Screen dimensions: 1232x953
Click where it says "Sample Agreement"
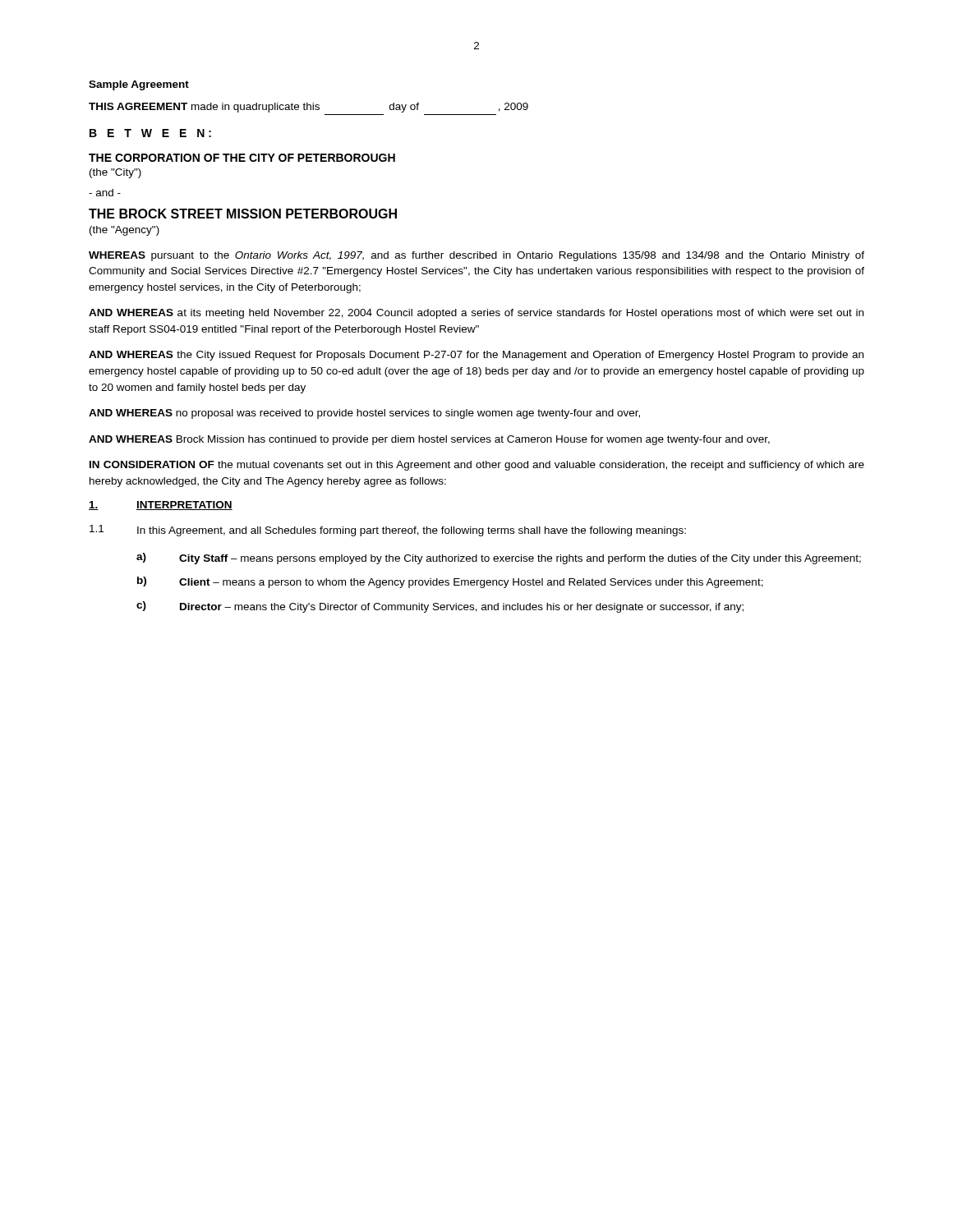pyautogui.click(x=139, y=84)
